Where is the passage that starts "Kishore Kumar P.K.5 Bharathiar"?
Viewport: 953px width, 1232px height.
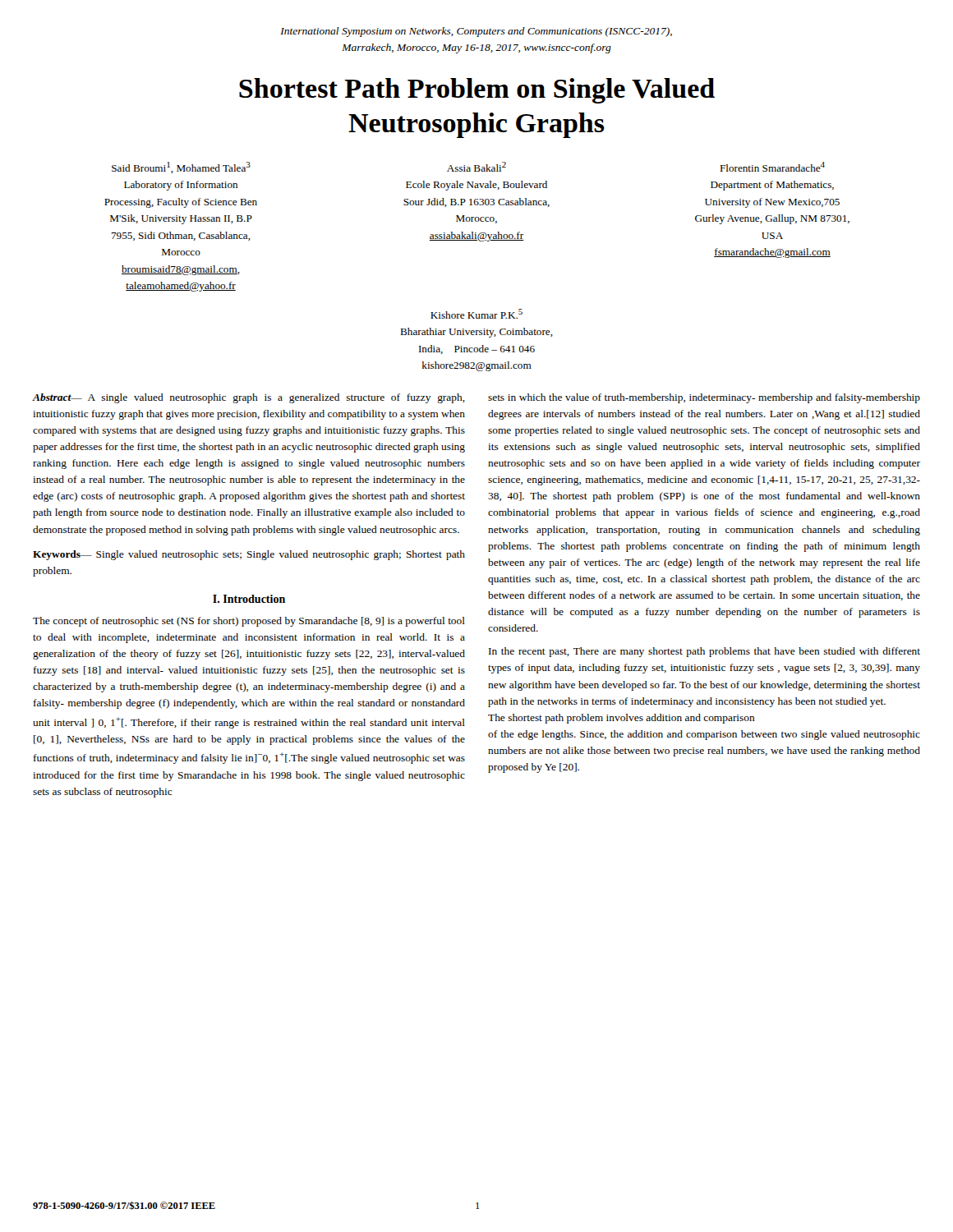point(476,339)
